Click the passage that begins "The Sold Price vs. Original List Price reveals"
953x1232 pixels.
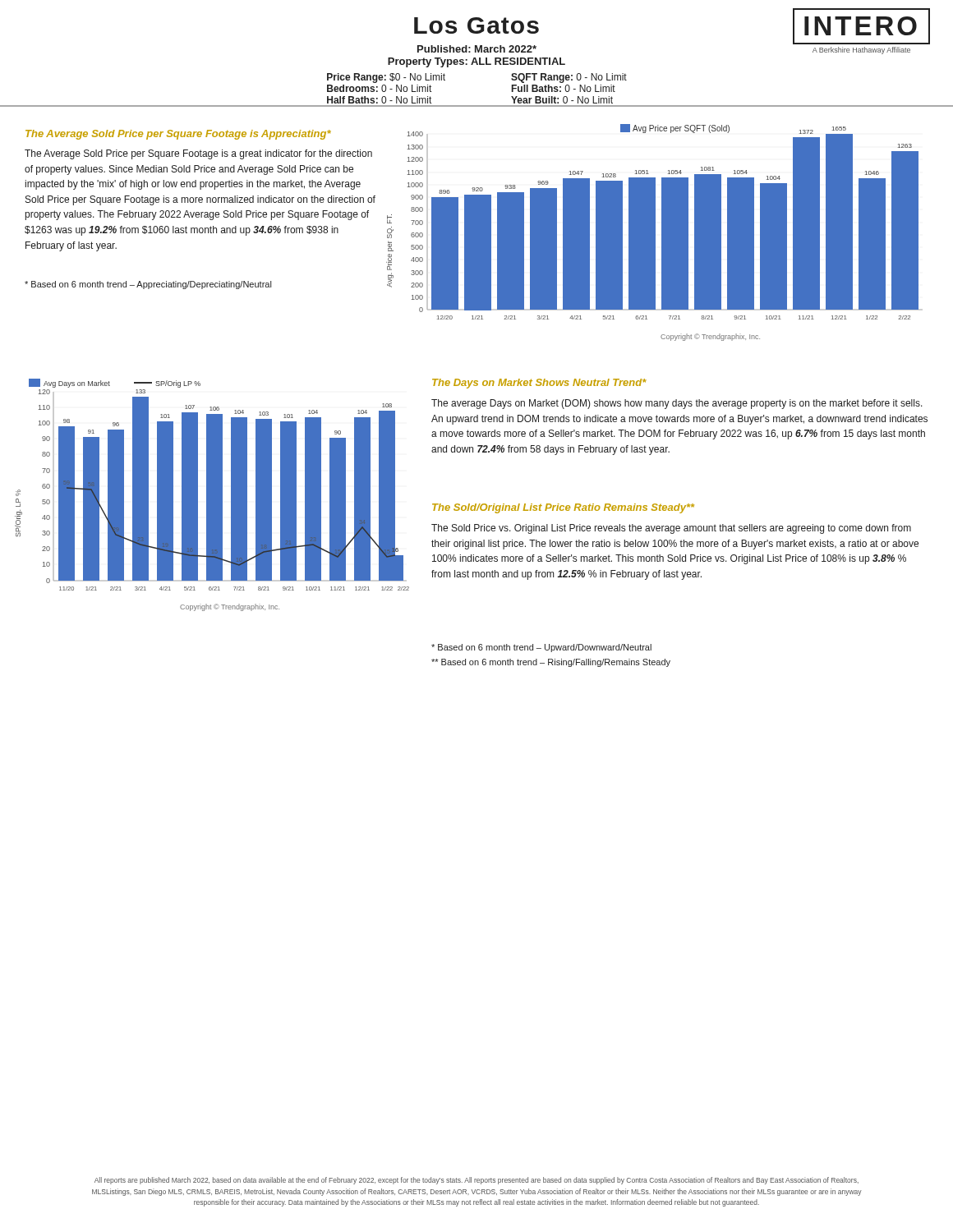(675, 551)
